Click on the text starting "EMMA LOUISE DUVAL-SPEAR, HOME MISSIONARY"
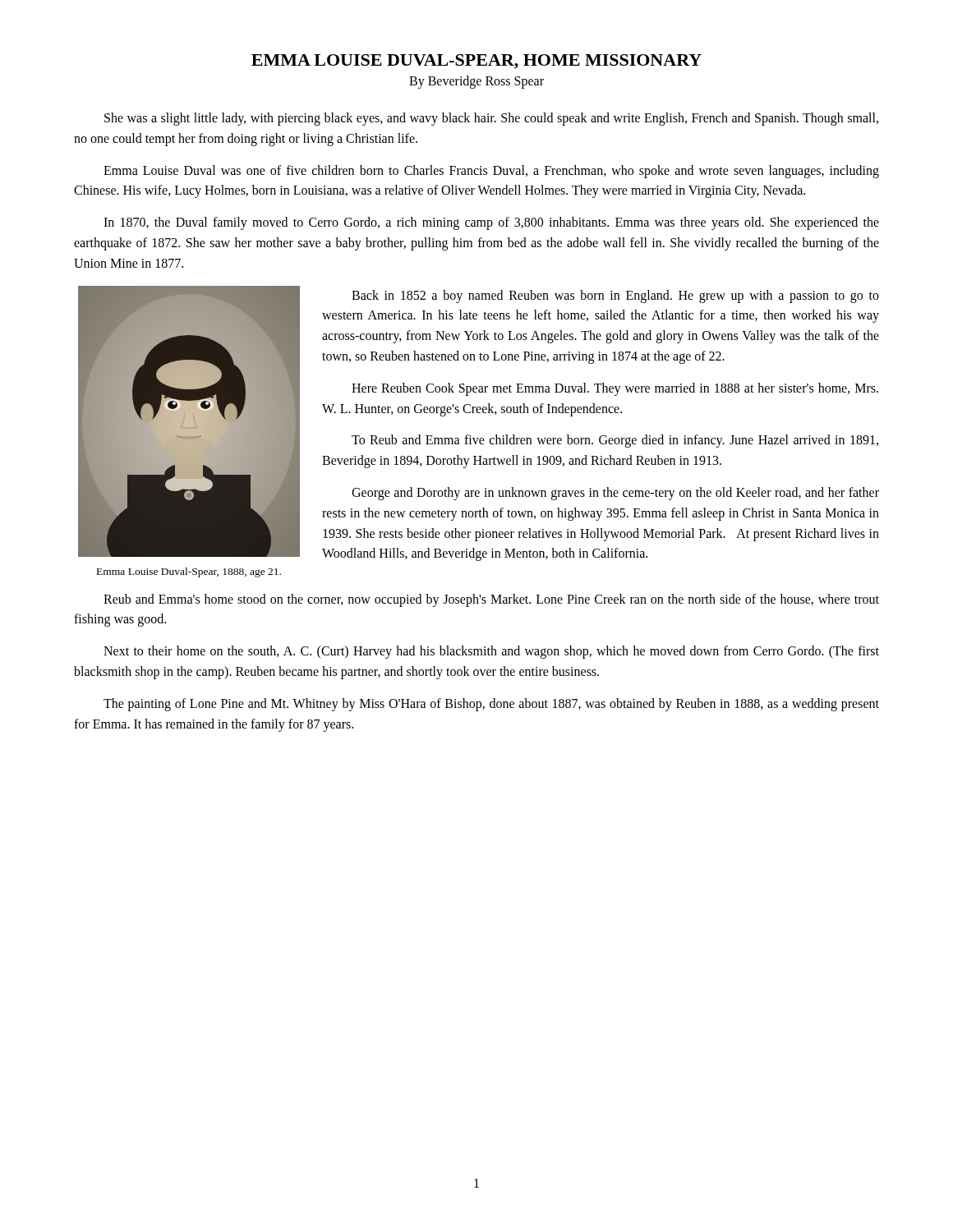The width and height of the screenshot is (953, 1232). point(476,60)
